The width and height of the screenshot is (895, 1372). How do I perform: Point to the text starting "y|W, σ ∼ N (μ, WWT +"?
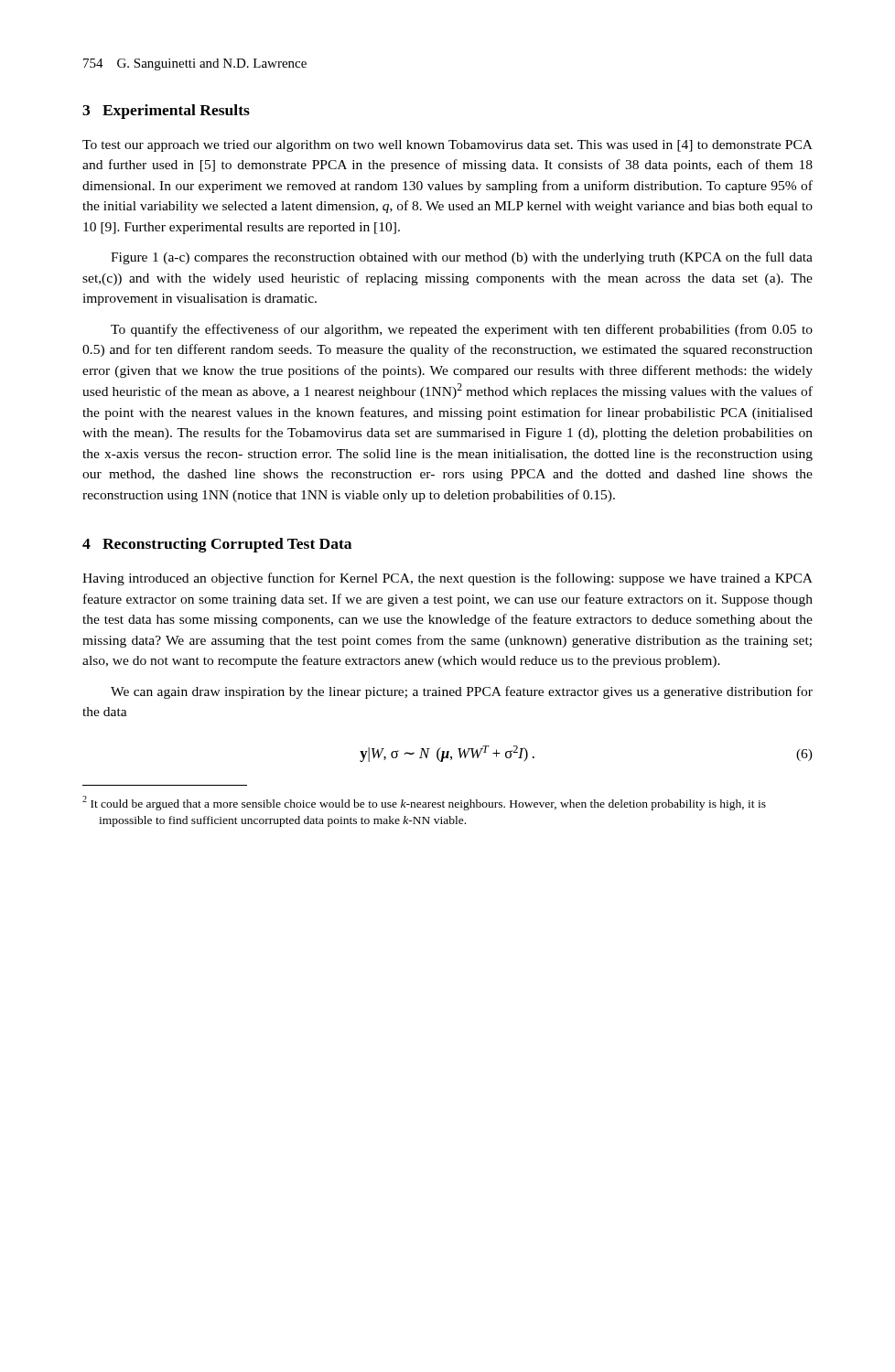click(x=442, y=753)
